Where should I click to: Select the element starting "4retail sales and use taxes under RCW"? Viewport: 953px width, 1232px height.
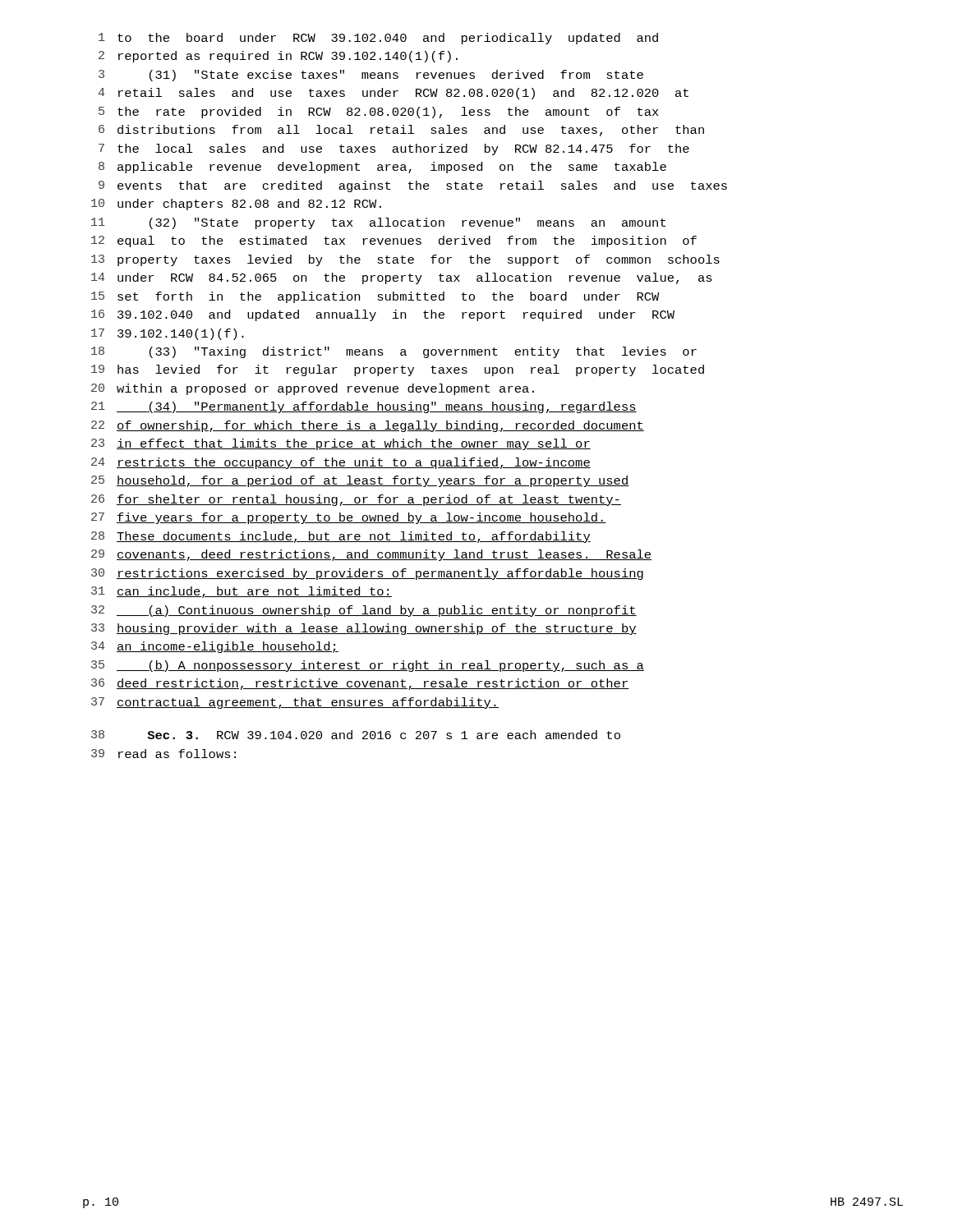[493, 94]
